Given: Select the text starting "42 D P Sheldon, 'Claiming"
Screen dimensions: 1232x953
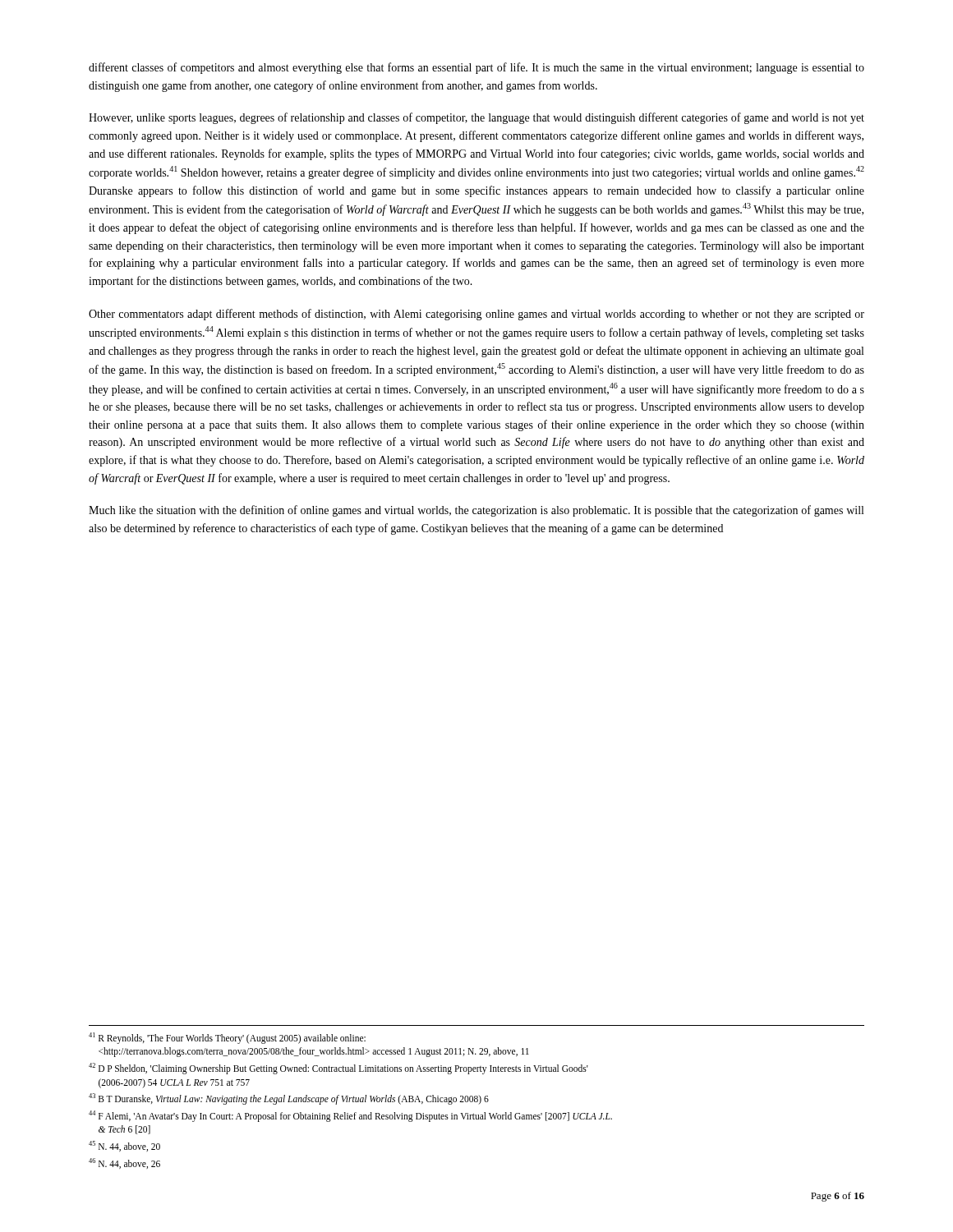Looking at the screenshot, I should [338, 1075].
